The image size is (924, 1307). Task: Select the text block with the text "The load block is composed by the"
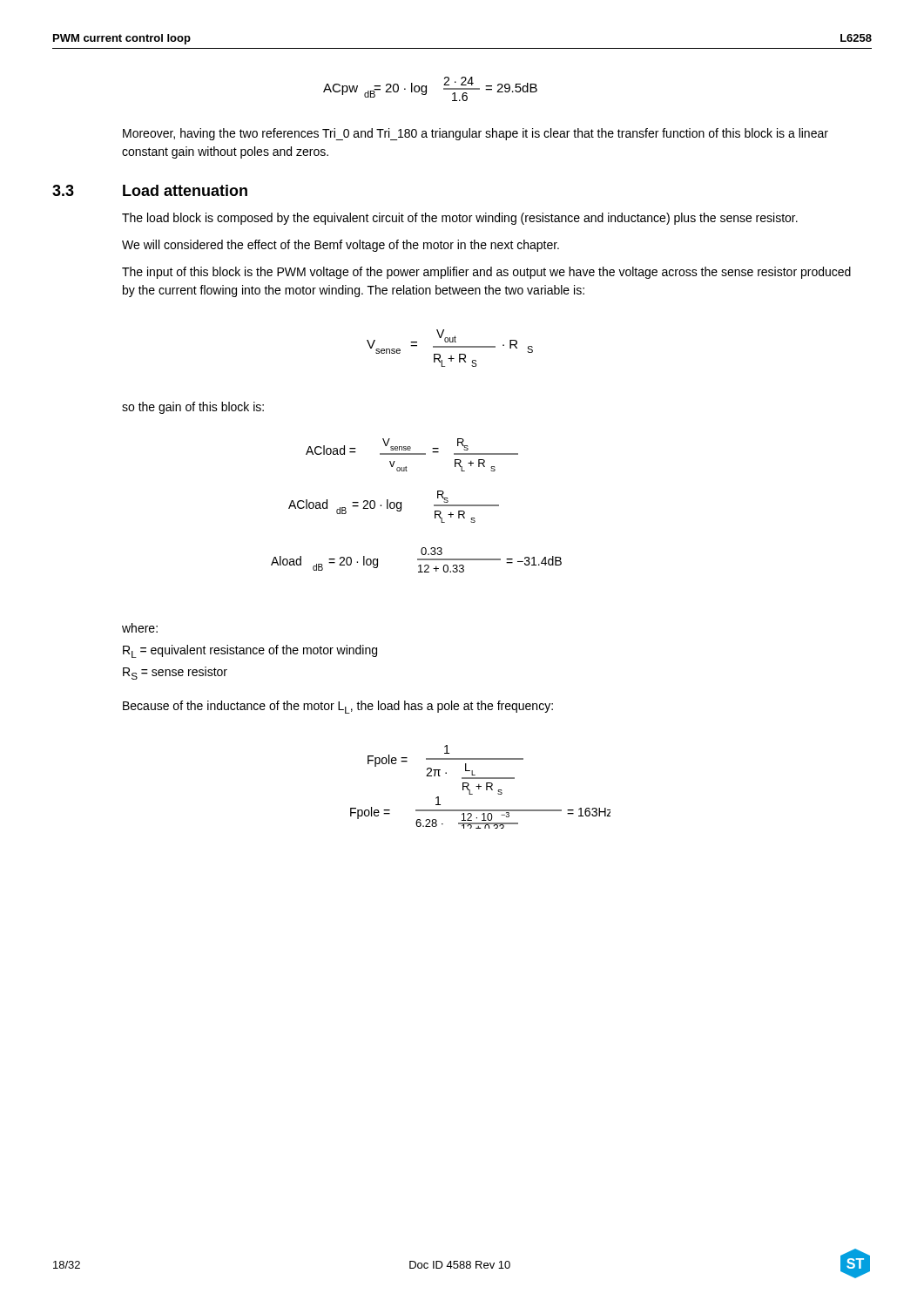[x=460, y=218]
